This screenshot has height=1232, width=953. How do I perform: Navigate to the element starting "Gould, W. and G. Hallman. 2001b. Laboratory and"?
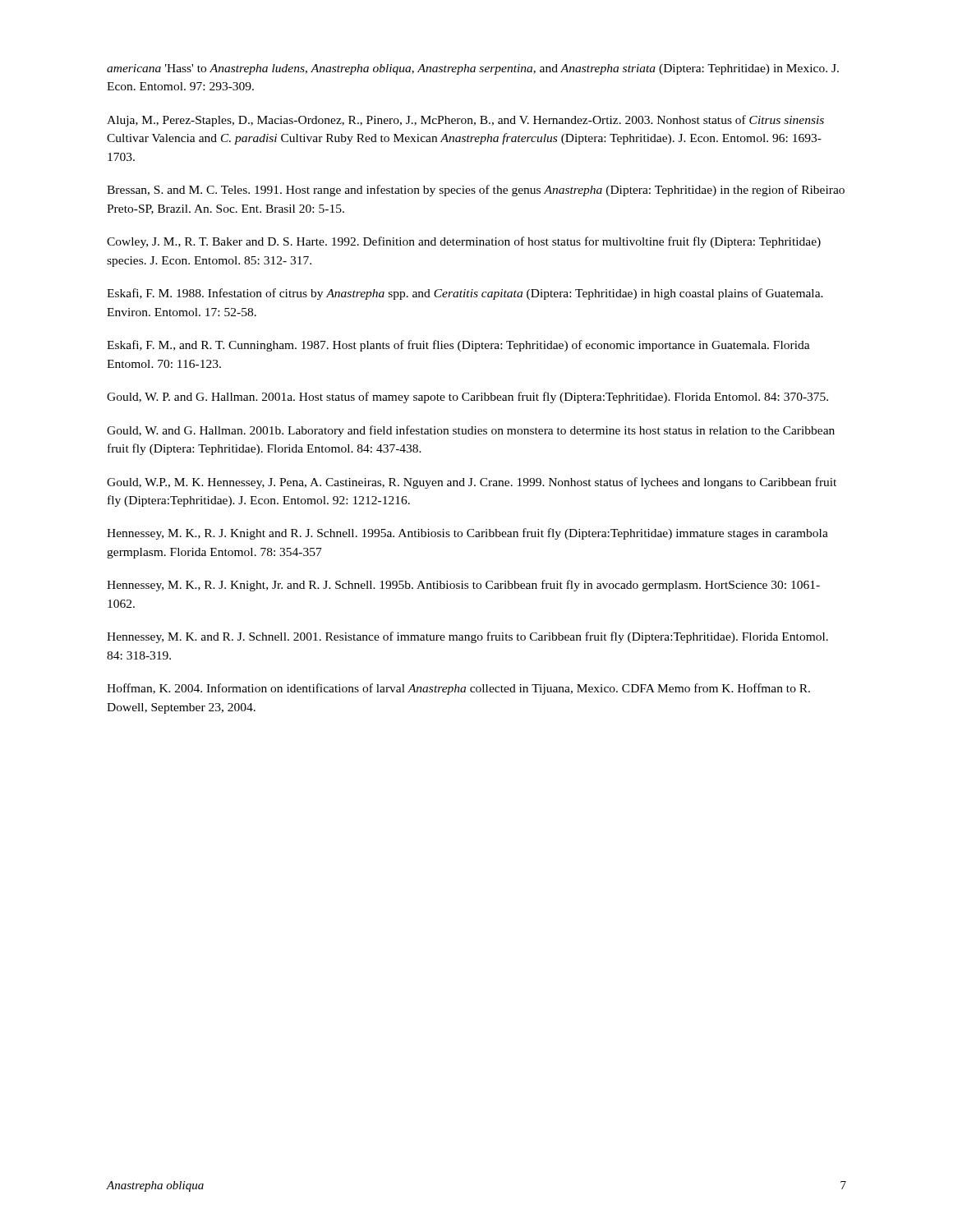pyautogui.click(x=471, y=439)
